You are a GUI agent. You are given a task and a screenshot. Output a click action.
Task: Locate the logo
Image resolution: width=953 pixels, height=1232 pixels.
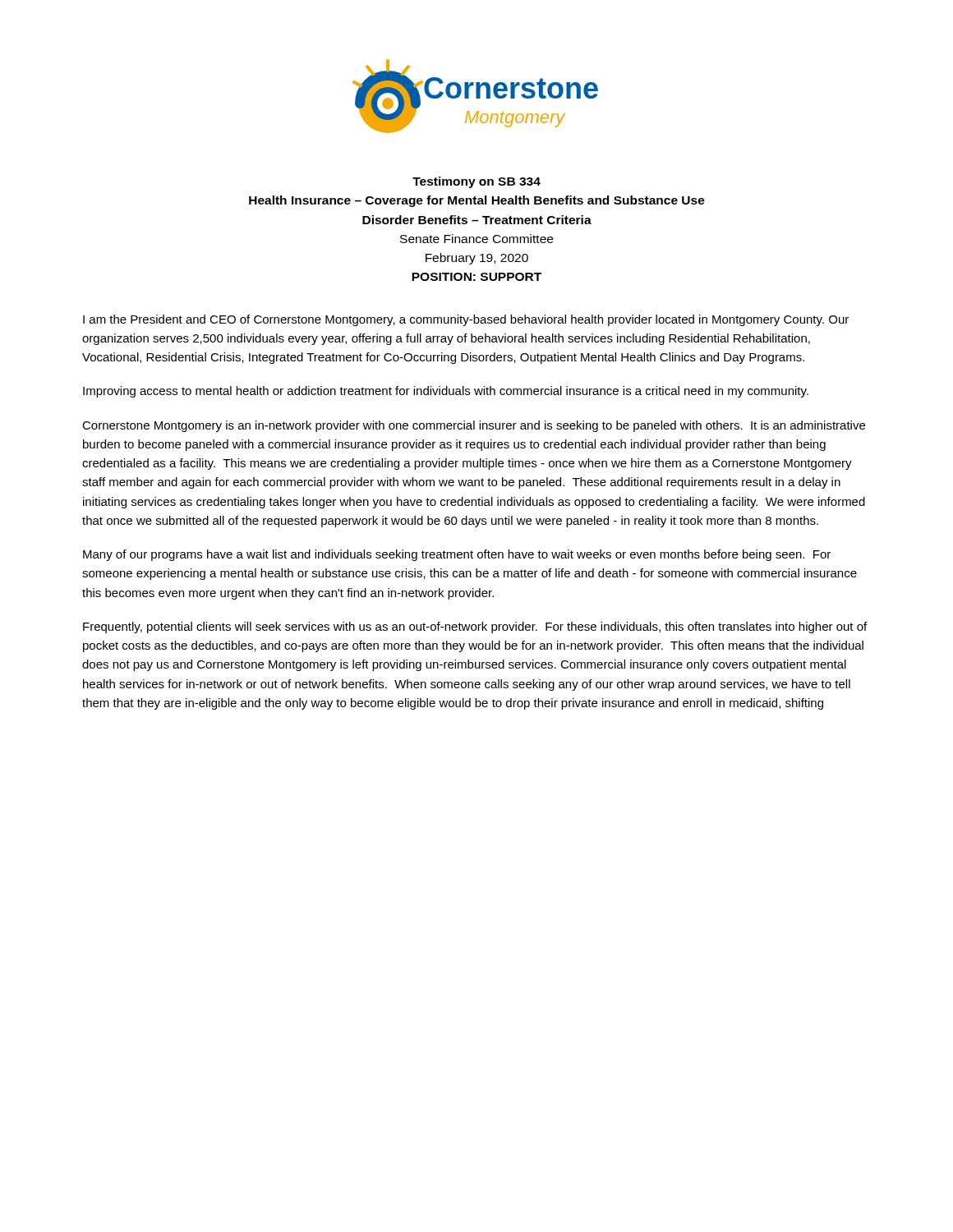(x=476, y=96)
